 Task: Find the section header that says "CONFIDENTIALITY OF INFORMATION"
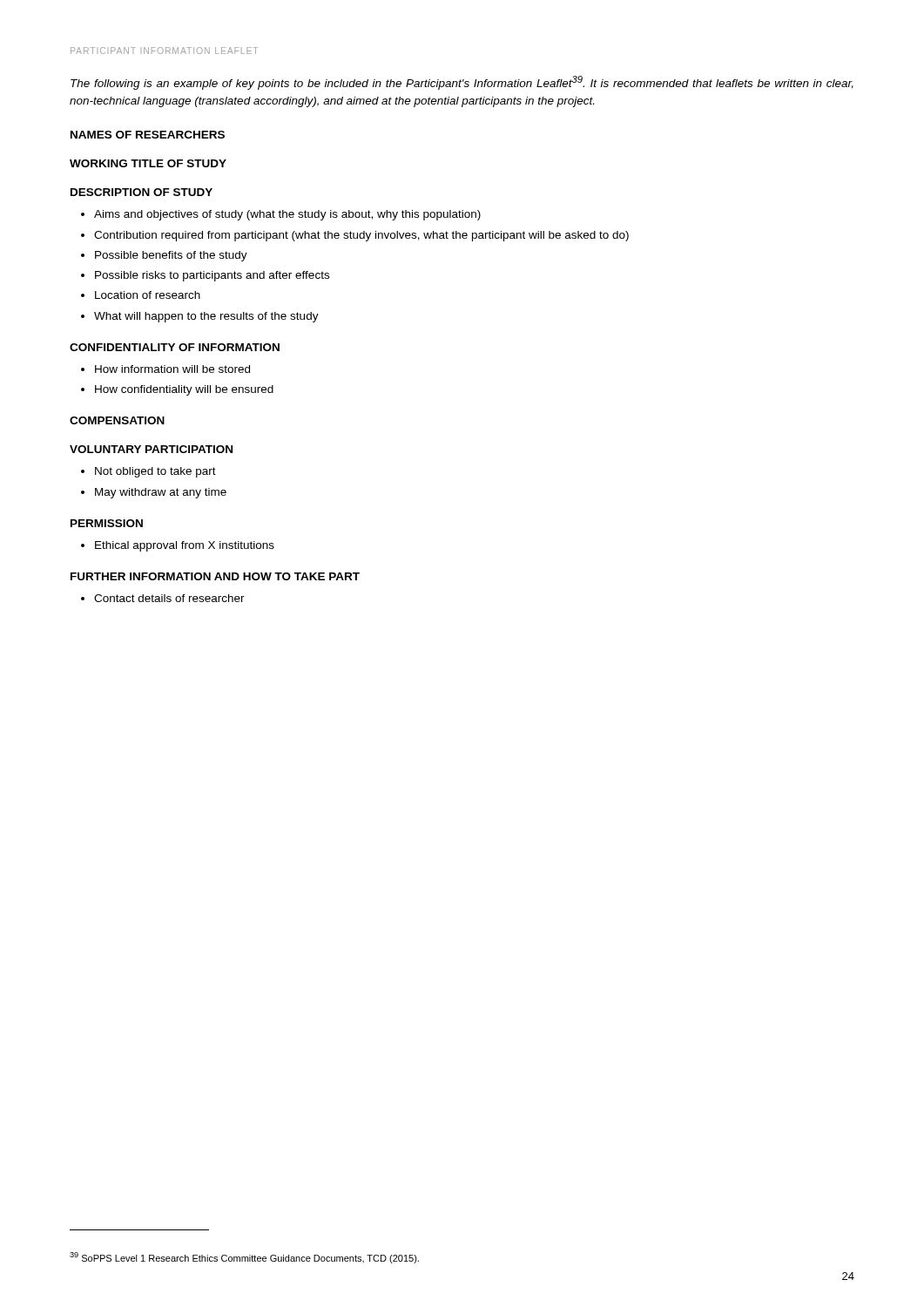point(175,347)
